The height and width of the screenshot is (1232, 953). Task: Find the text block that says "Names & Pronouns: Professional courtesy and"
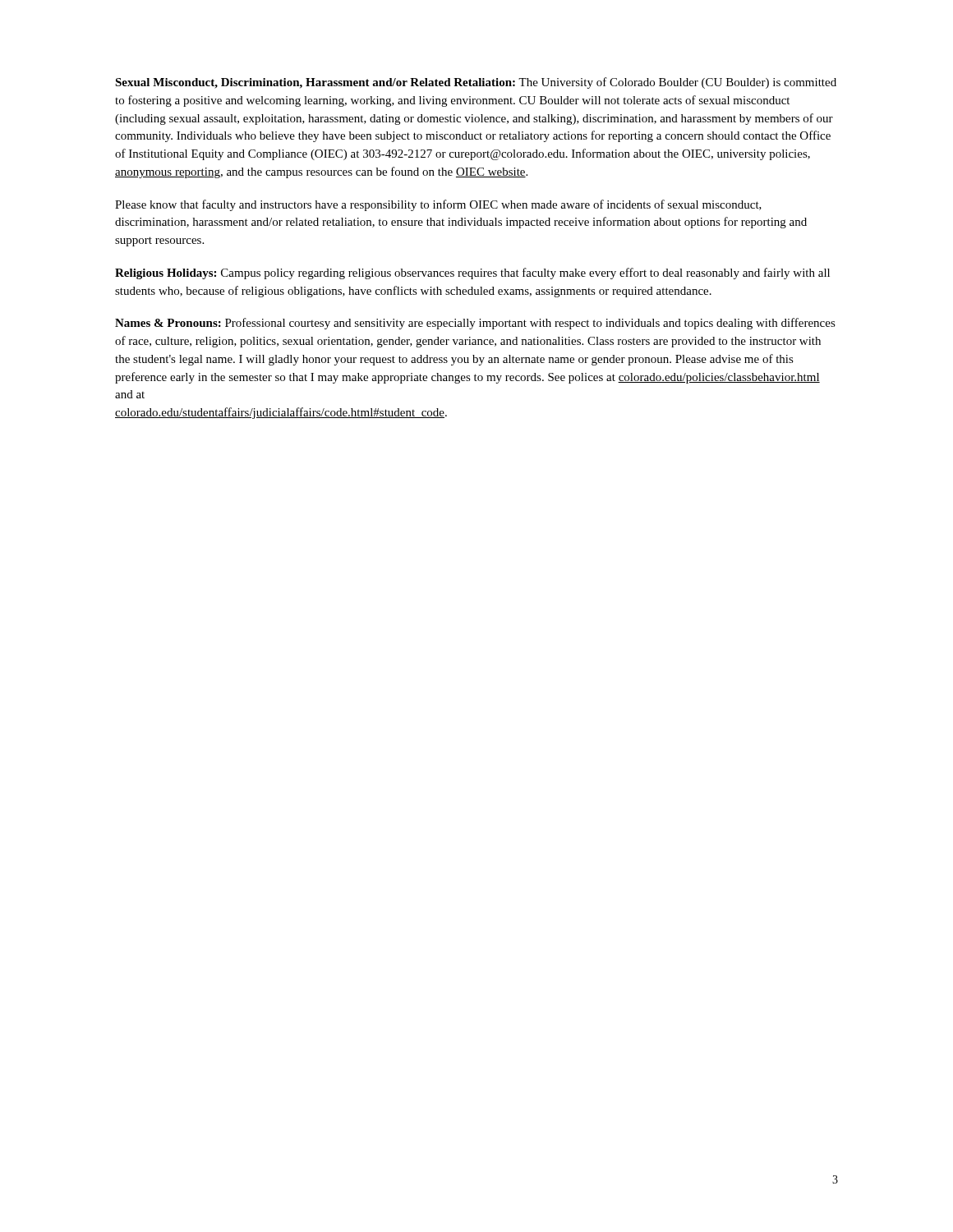pyautogui.click(x=475, y=368)
